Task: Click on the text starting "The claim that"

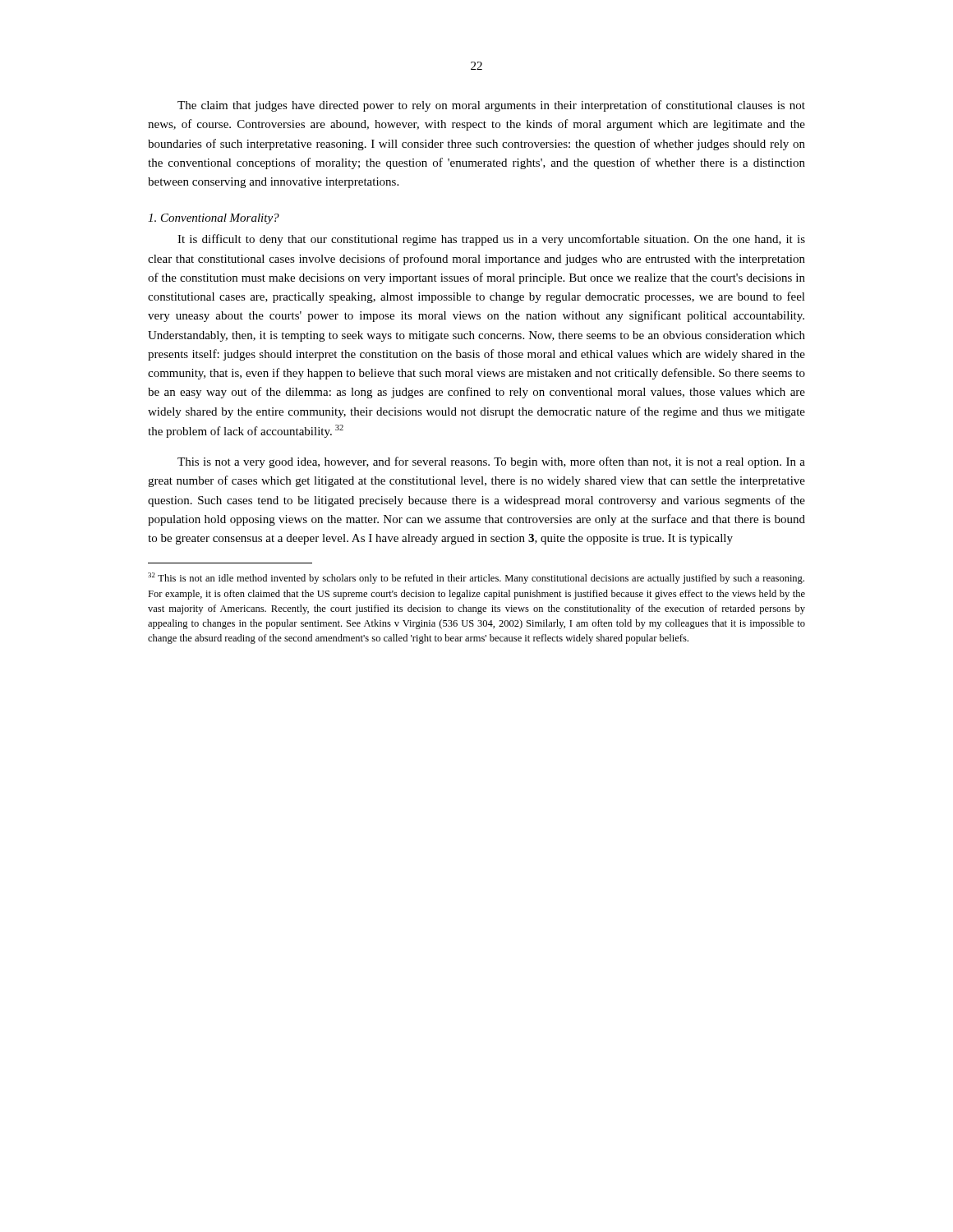Action: (476, 144)
